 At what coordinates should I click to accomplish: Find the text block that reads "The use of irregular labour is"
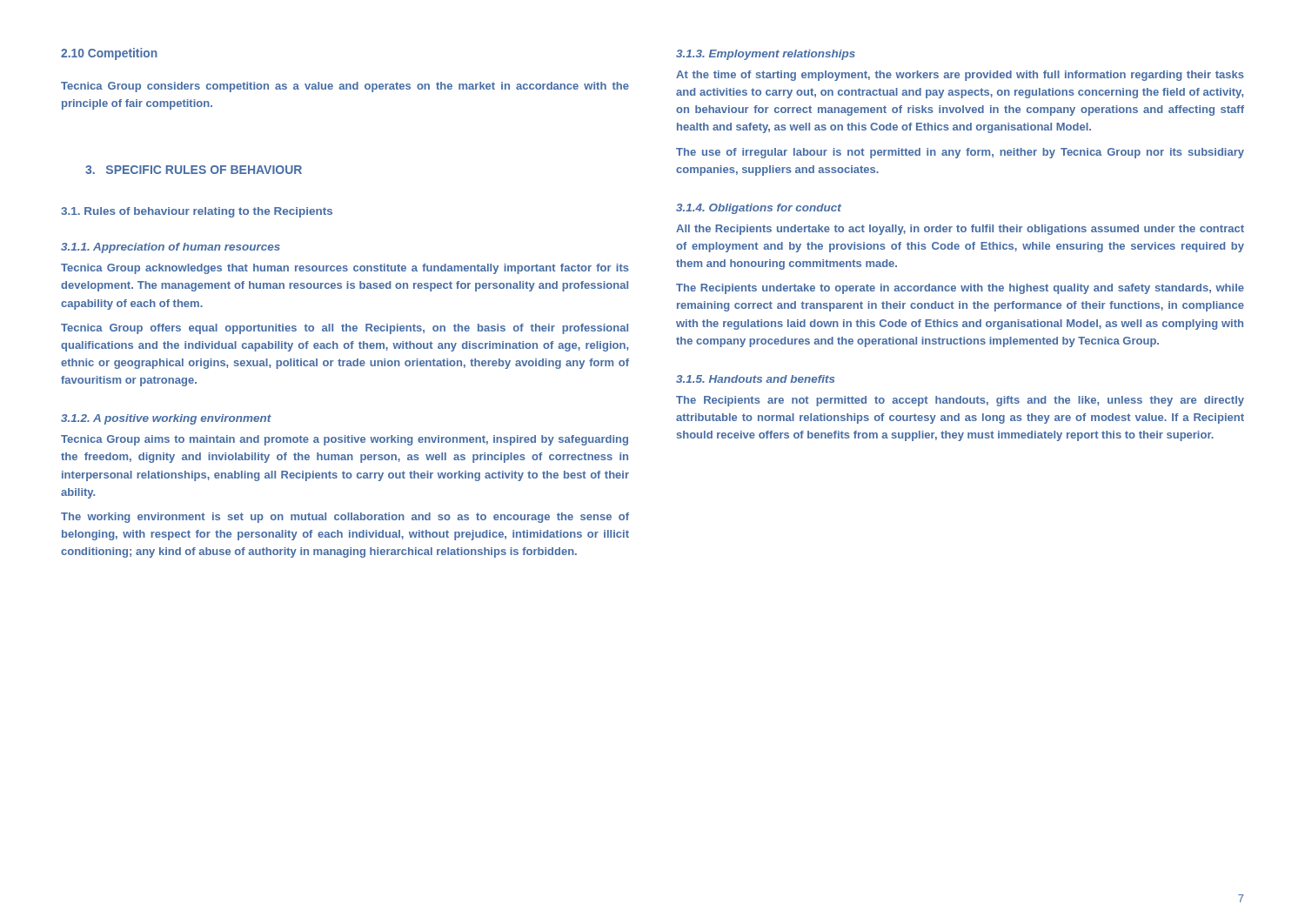960,160
